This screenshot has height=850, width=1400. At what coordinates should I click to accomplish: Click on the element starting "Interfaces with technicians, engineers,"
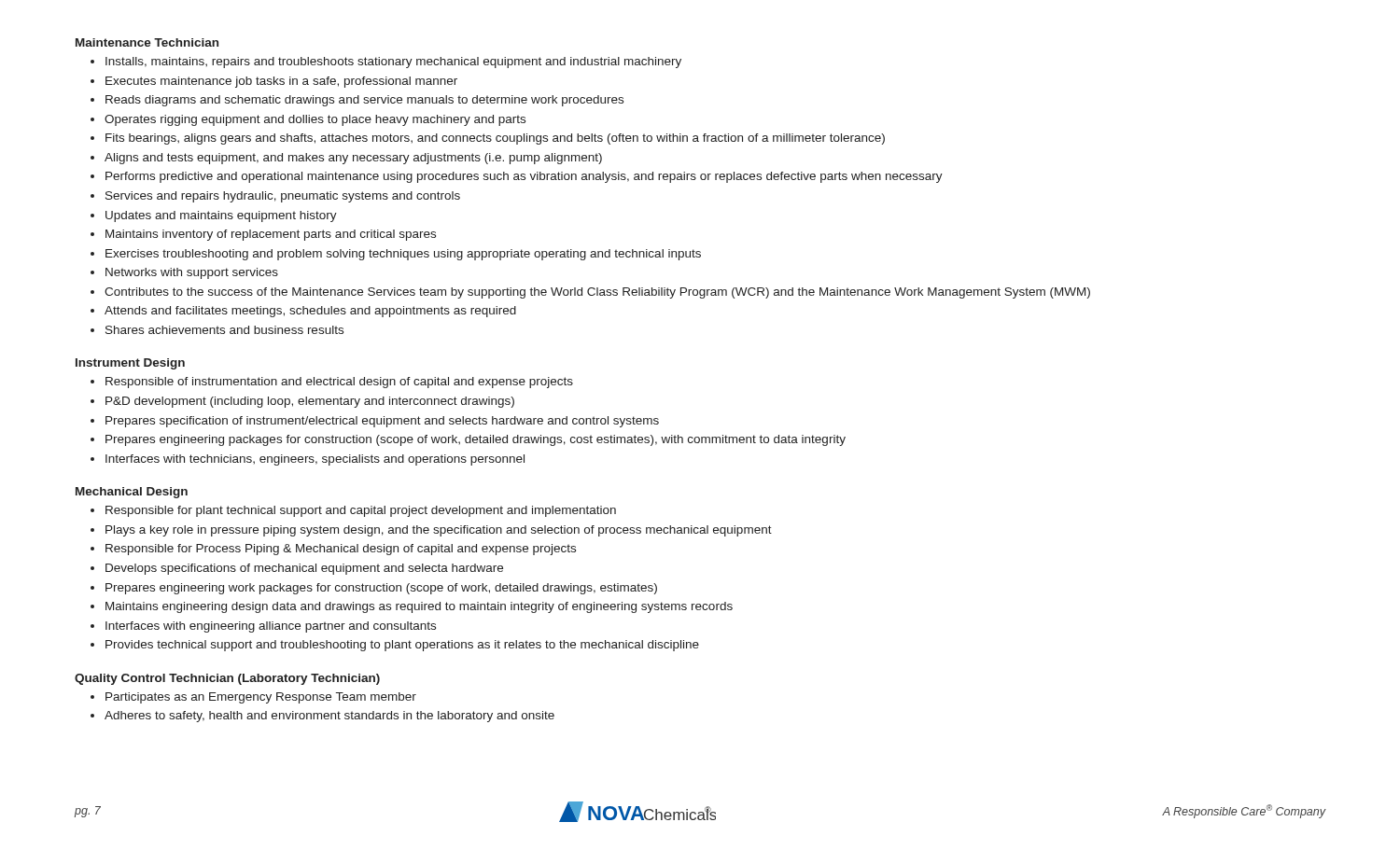tap(315, 458)
